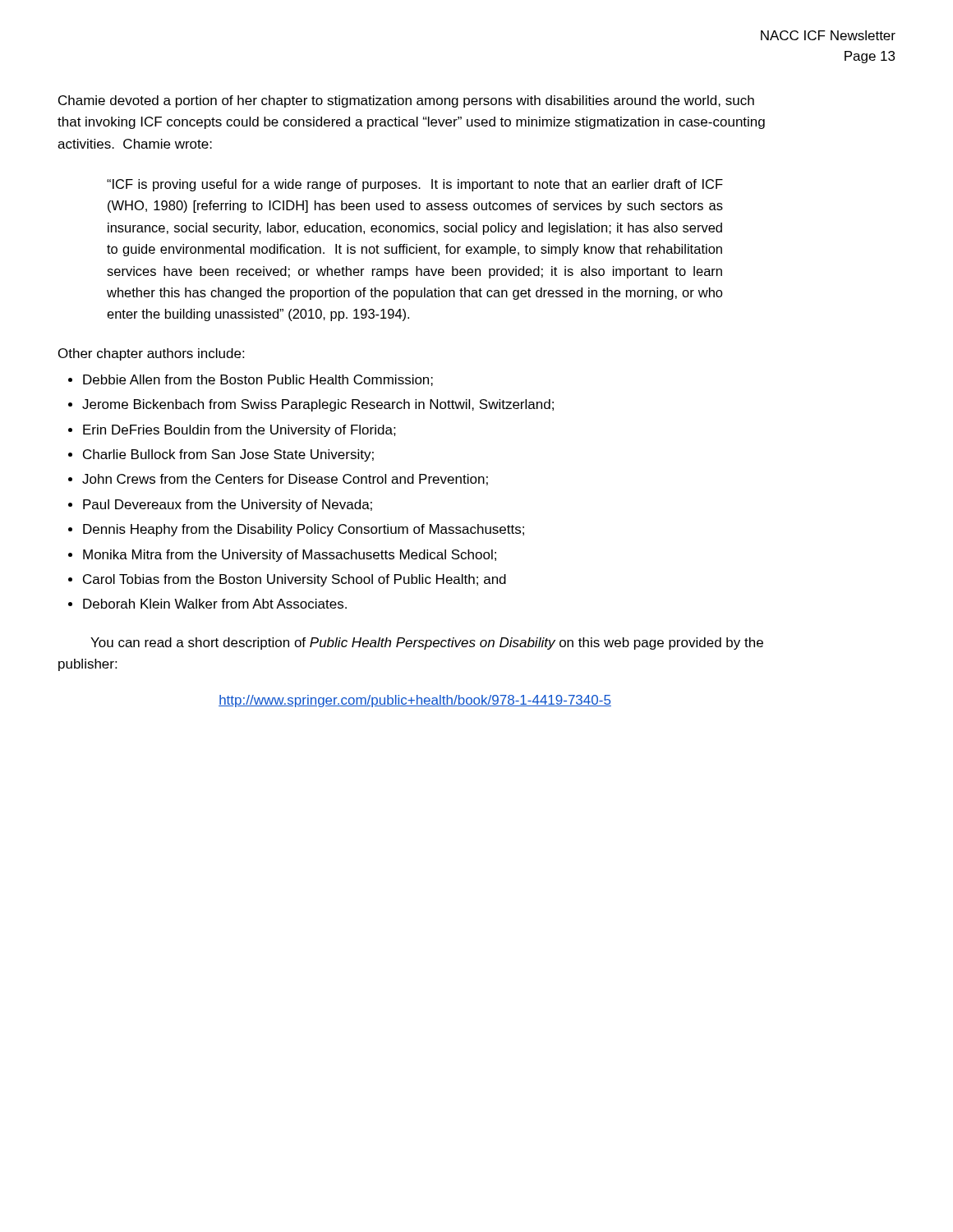The image size is (953, 1232).
Task: Locate the text "Charlie Bullock from San Jose State University;"
Action: [228, 455]
